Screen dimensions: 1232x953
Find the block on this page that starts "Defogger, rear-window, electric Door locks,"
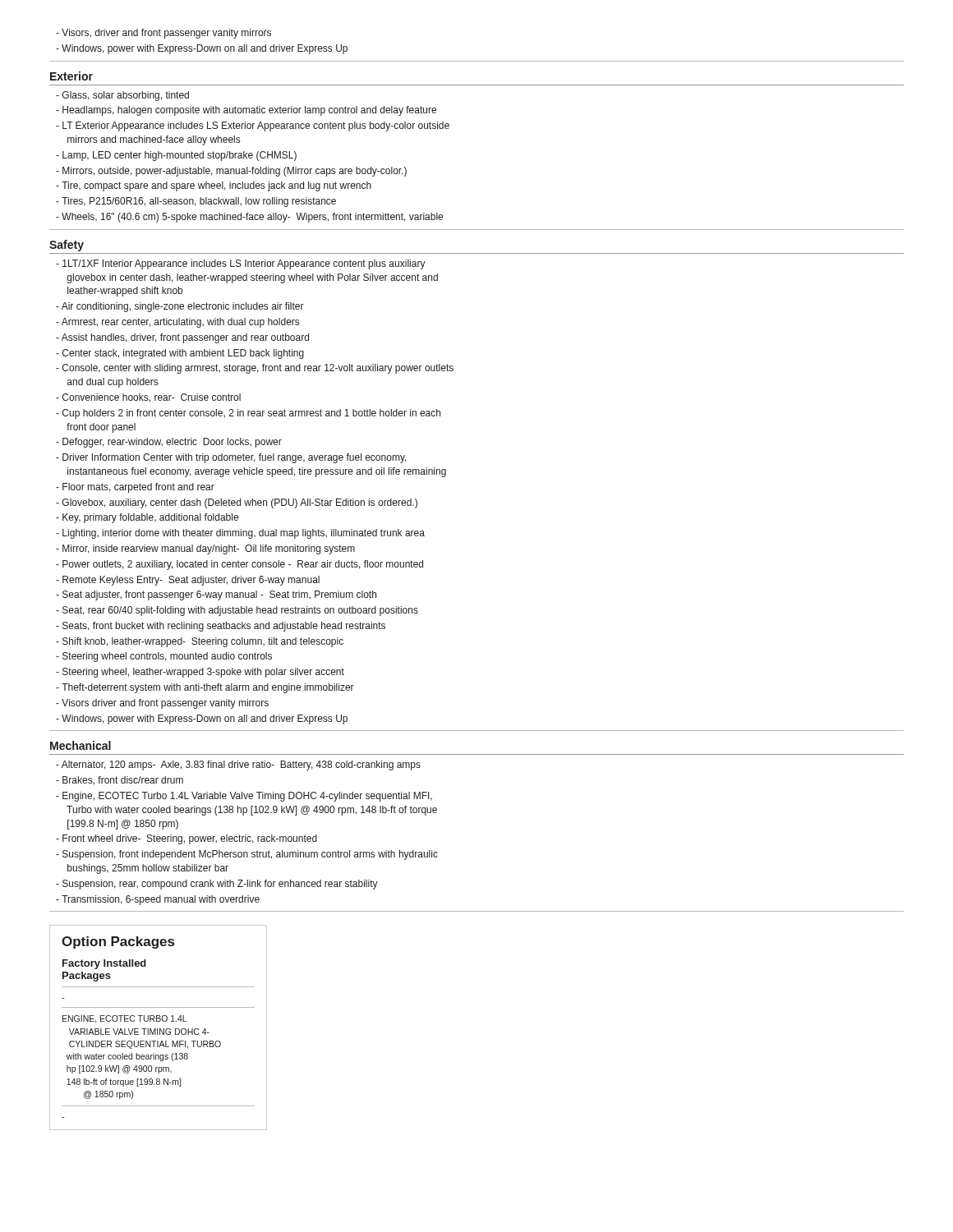172,442
